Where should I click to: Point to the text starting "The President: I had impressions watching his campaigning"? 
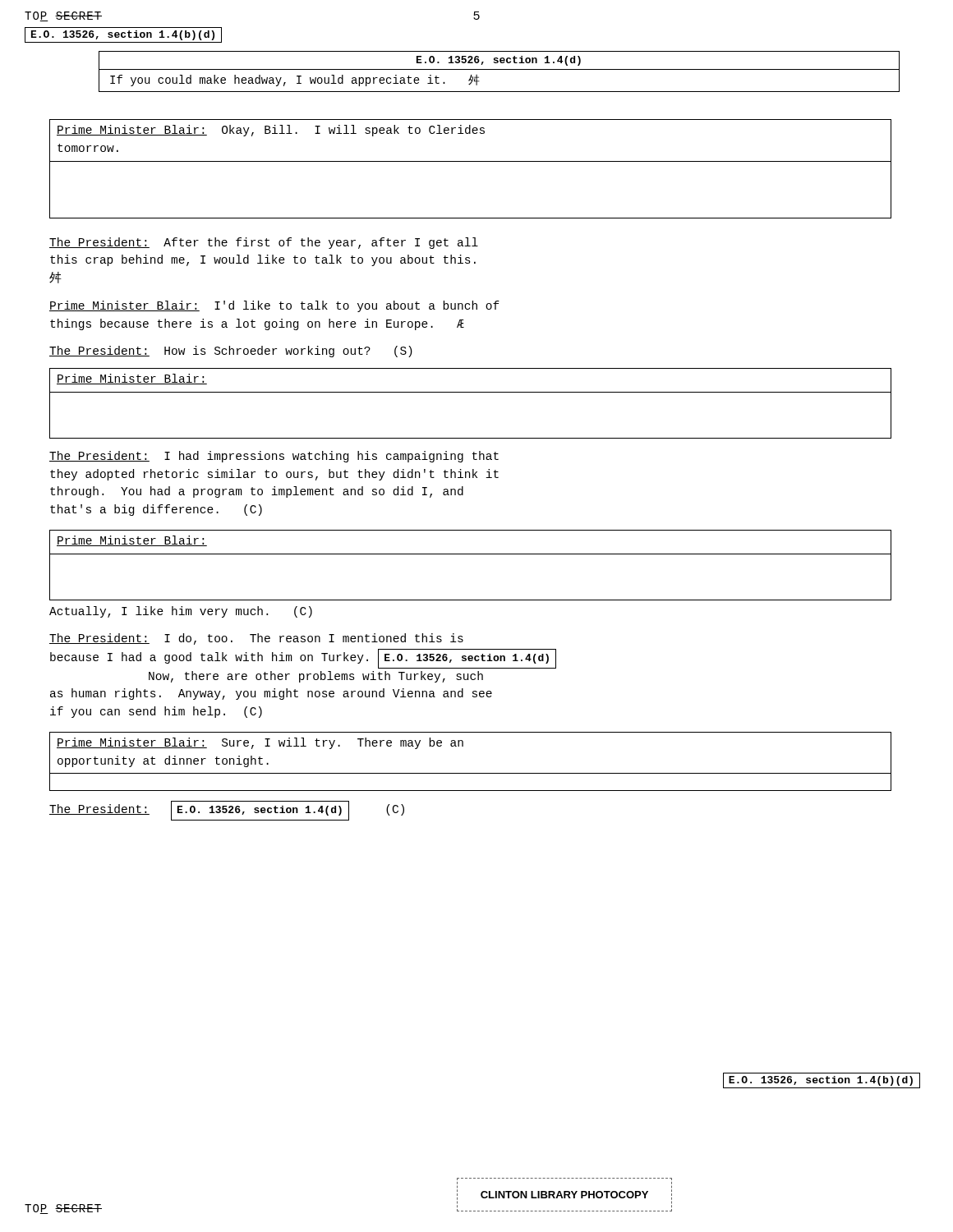pyautogui.click(x=470, y=484)
